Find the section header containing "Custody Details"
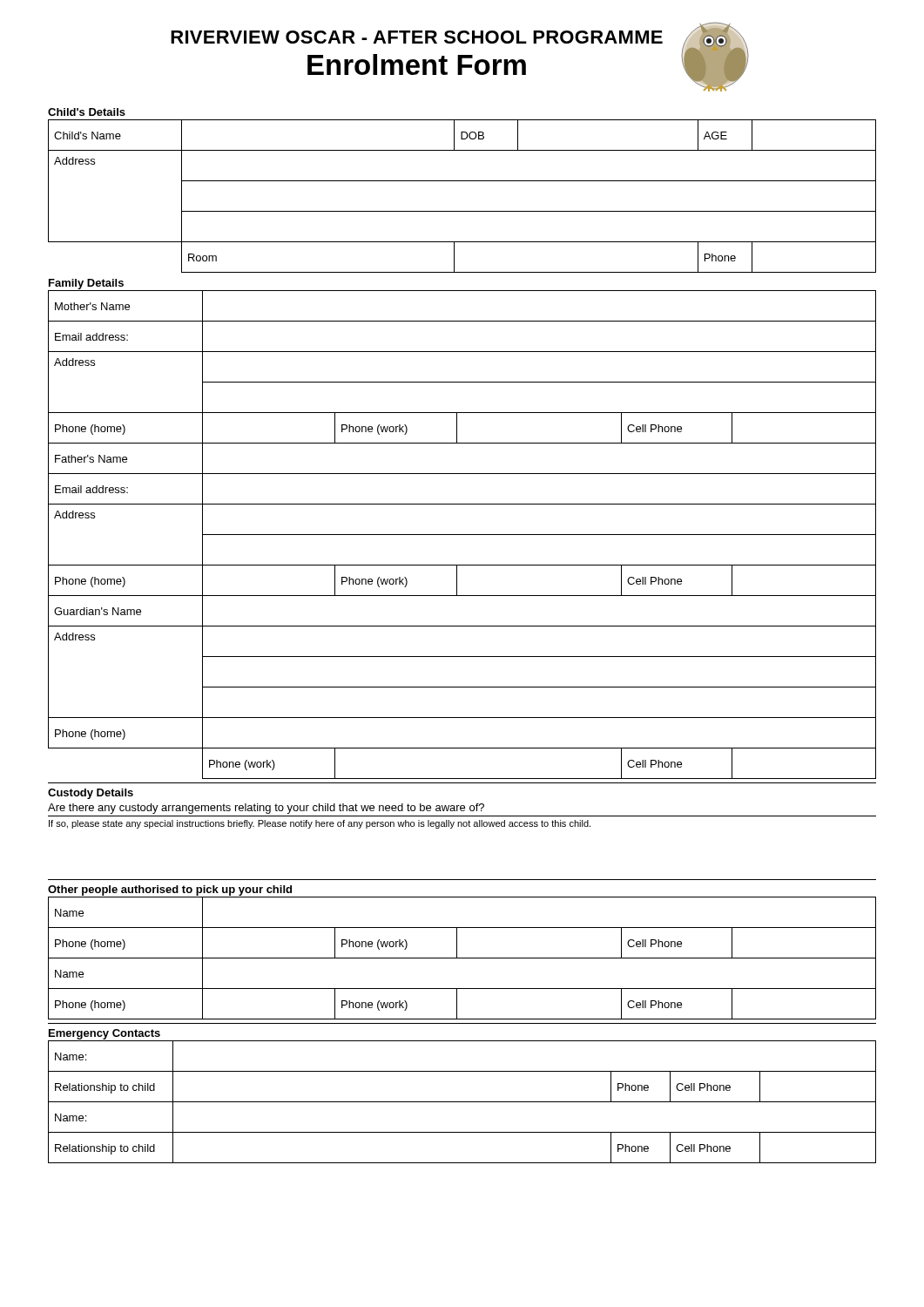The height and width of the screenshot is (1307, 924). [91, 792]
